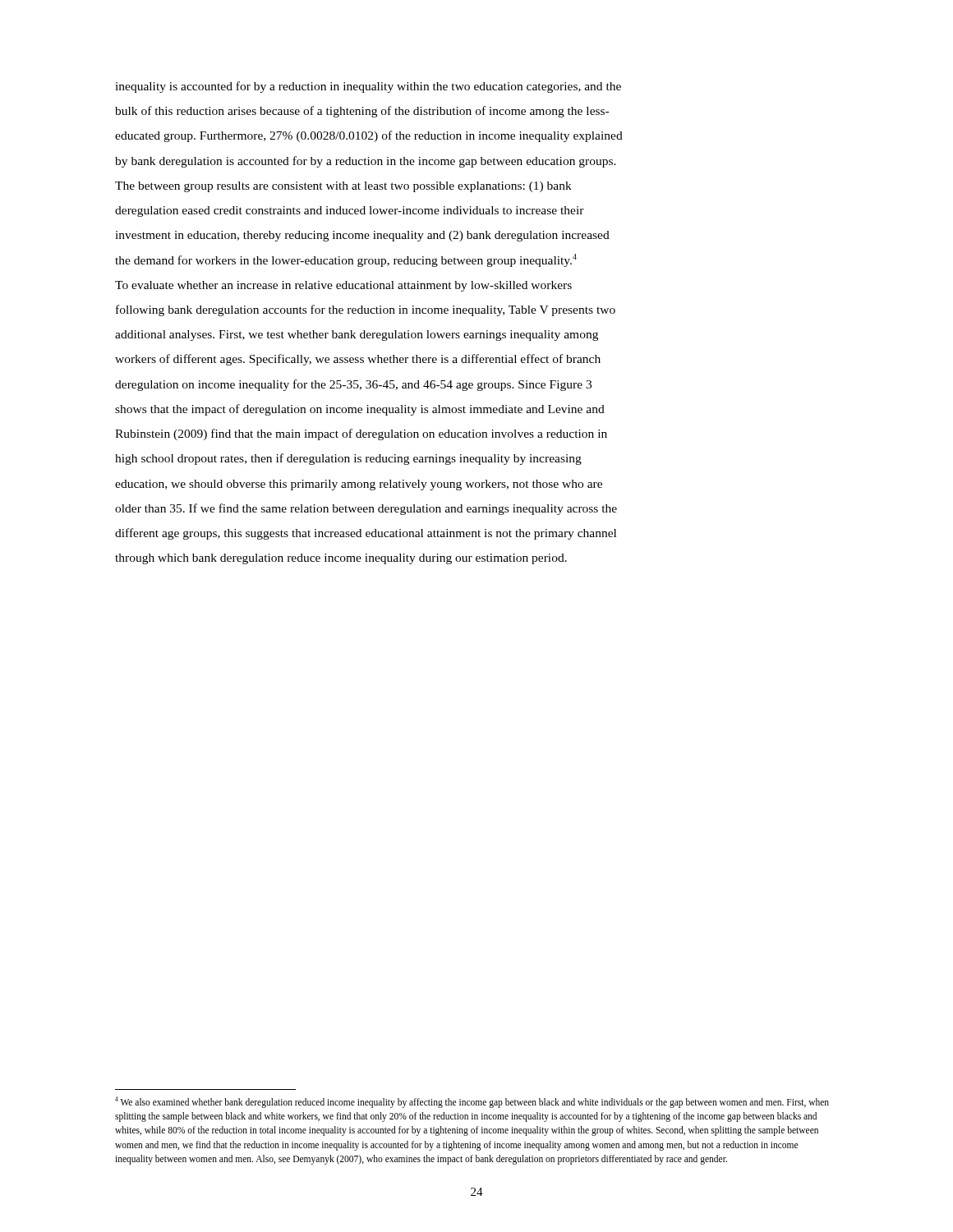
Task: Select the text block that says "To evaluate whether"
Action: pos(476,421)
